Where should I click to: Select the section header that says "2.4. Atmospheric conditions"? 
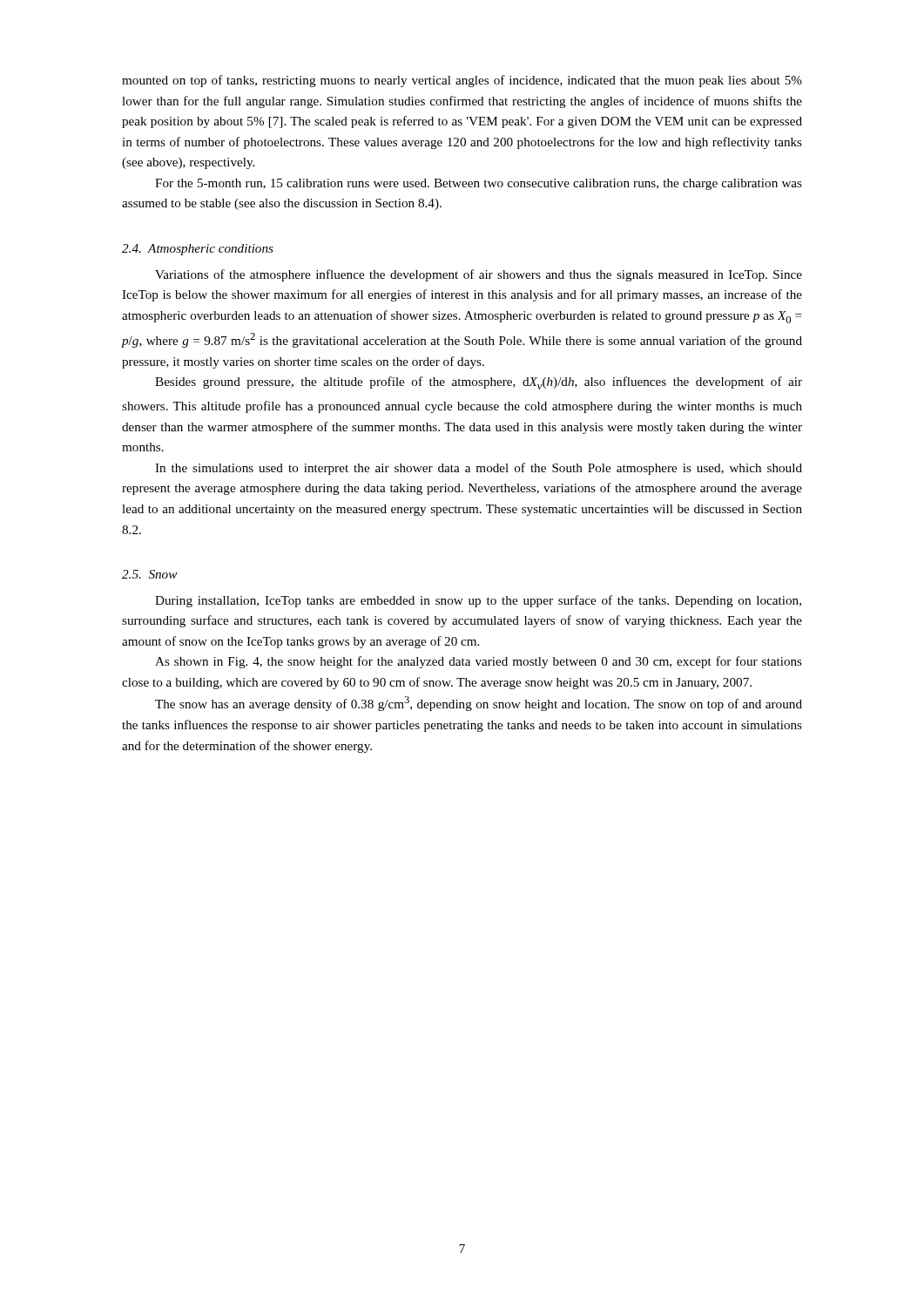coord(198,250)
